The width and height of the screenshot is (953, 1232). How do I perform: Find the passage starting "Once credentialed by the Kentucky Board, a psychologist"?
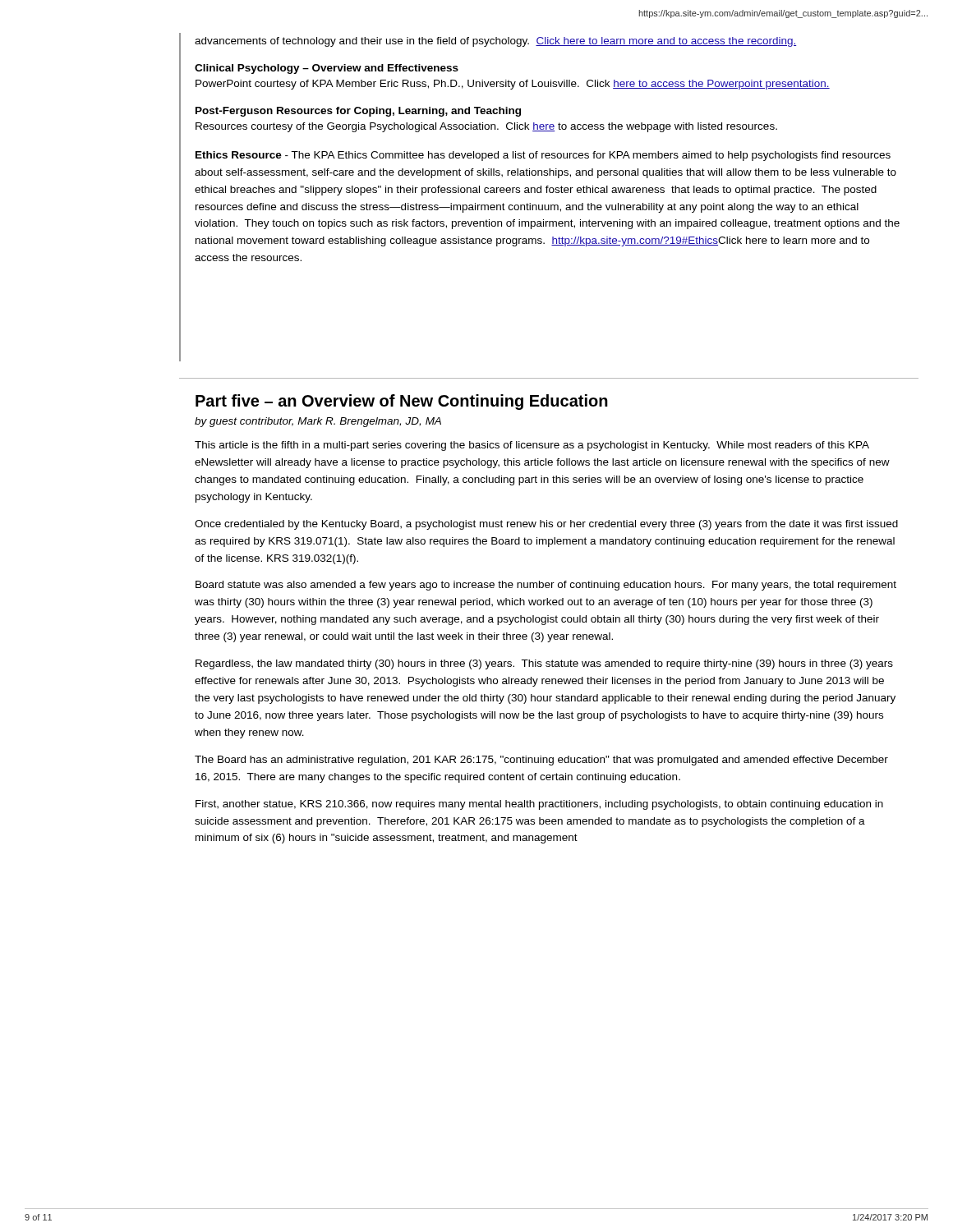[546, 541]
